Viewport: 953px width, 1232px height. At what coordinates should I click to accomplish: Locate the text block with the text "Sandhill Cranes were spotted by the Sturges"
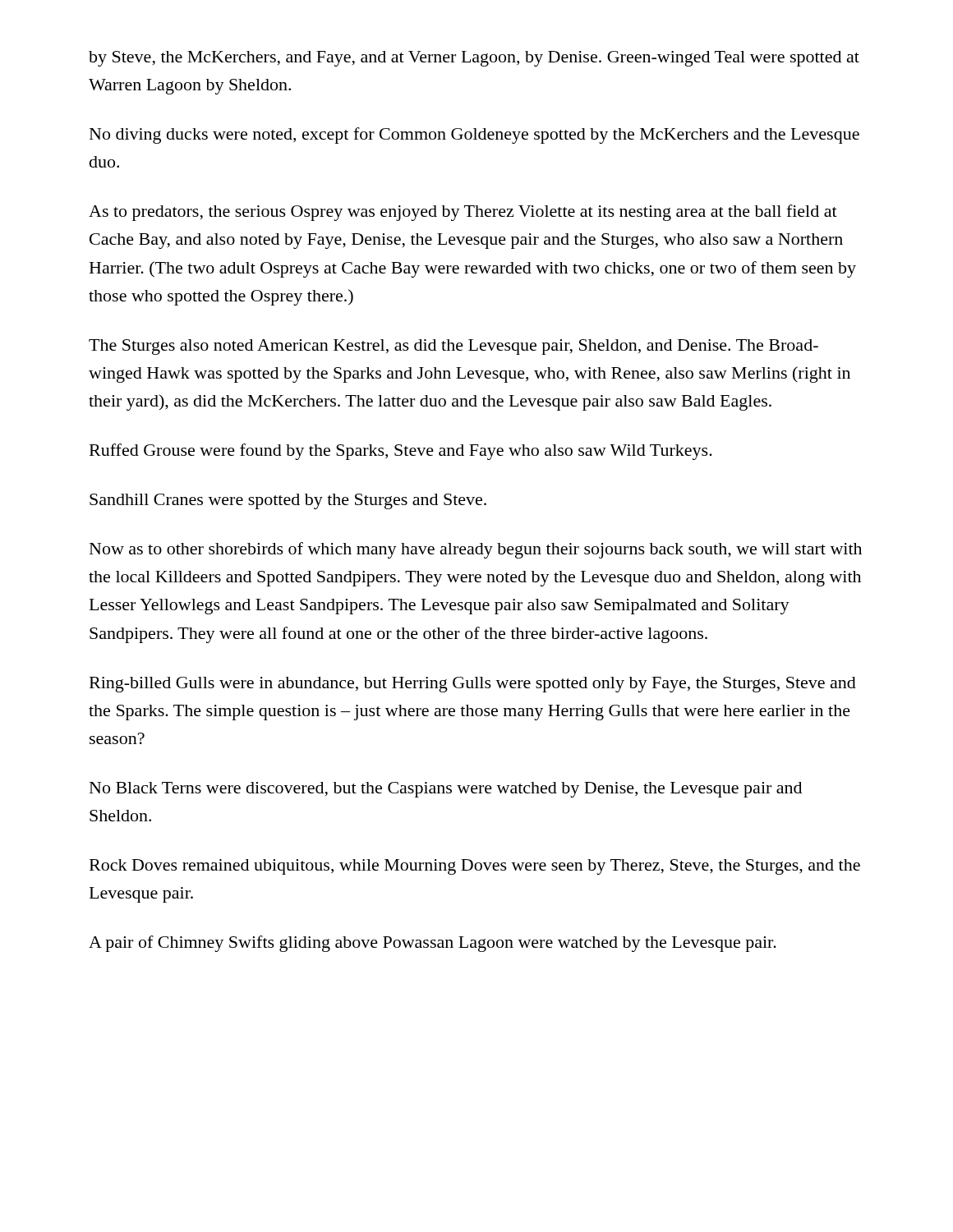[x=288, y=499]
